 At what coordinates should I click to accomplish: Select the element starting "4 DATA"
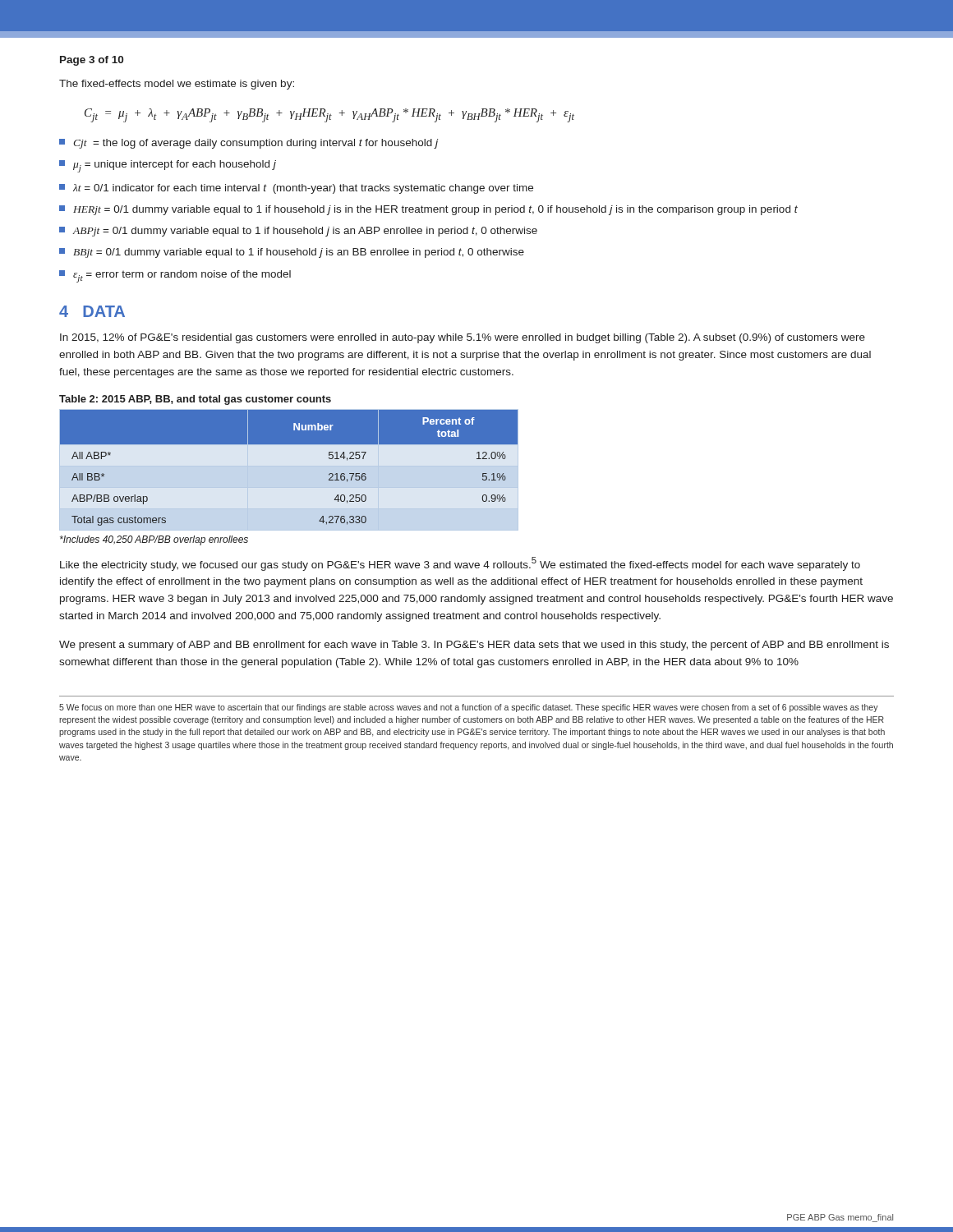(92, 311)
